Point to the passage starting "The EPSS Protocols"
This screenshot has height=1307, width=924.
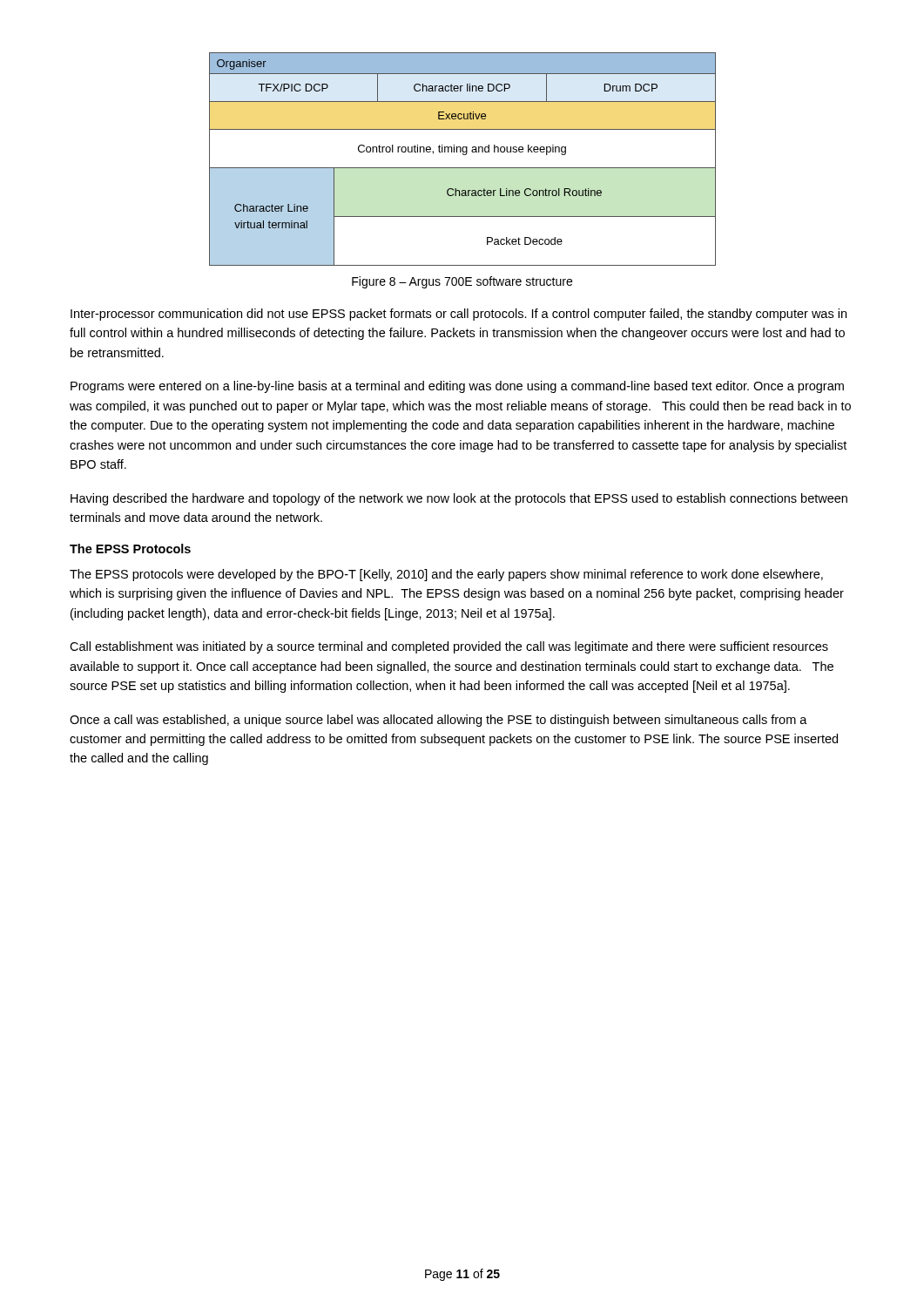click(x=130, y=549)
